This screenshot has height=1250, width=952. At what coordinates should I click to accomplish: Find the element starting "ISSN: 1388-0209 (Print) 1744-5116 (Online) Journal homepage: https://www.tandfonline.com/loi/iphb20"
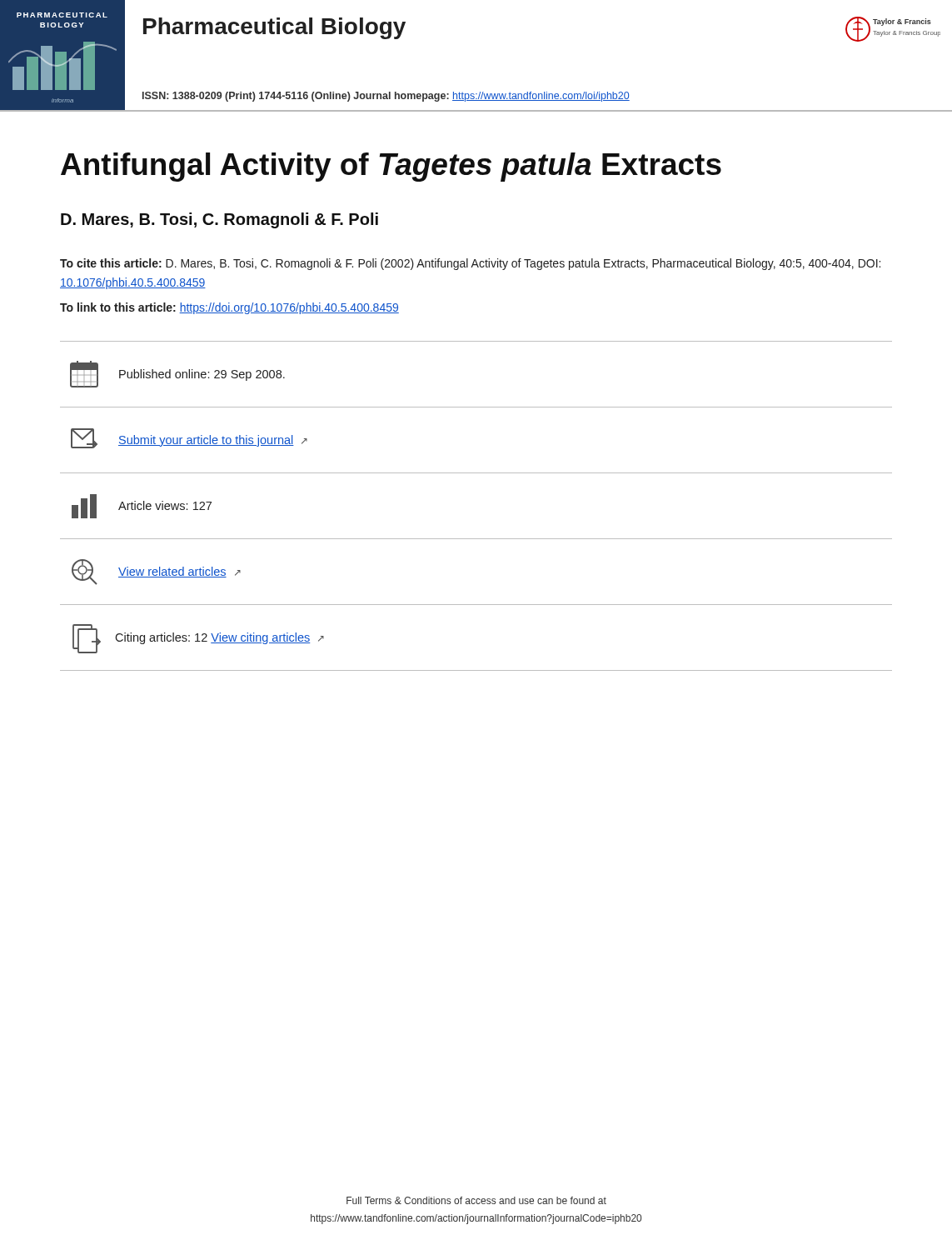coord(385,96)
